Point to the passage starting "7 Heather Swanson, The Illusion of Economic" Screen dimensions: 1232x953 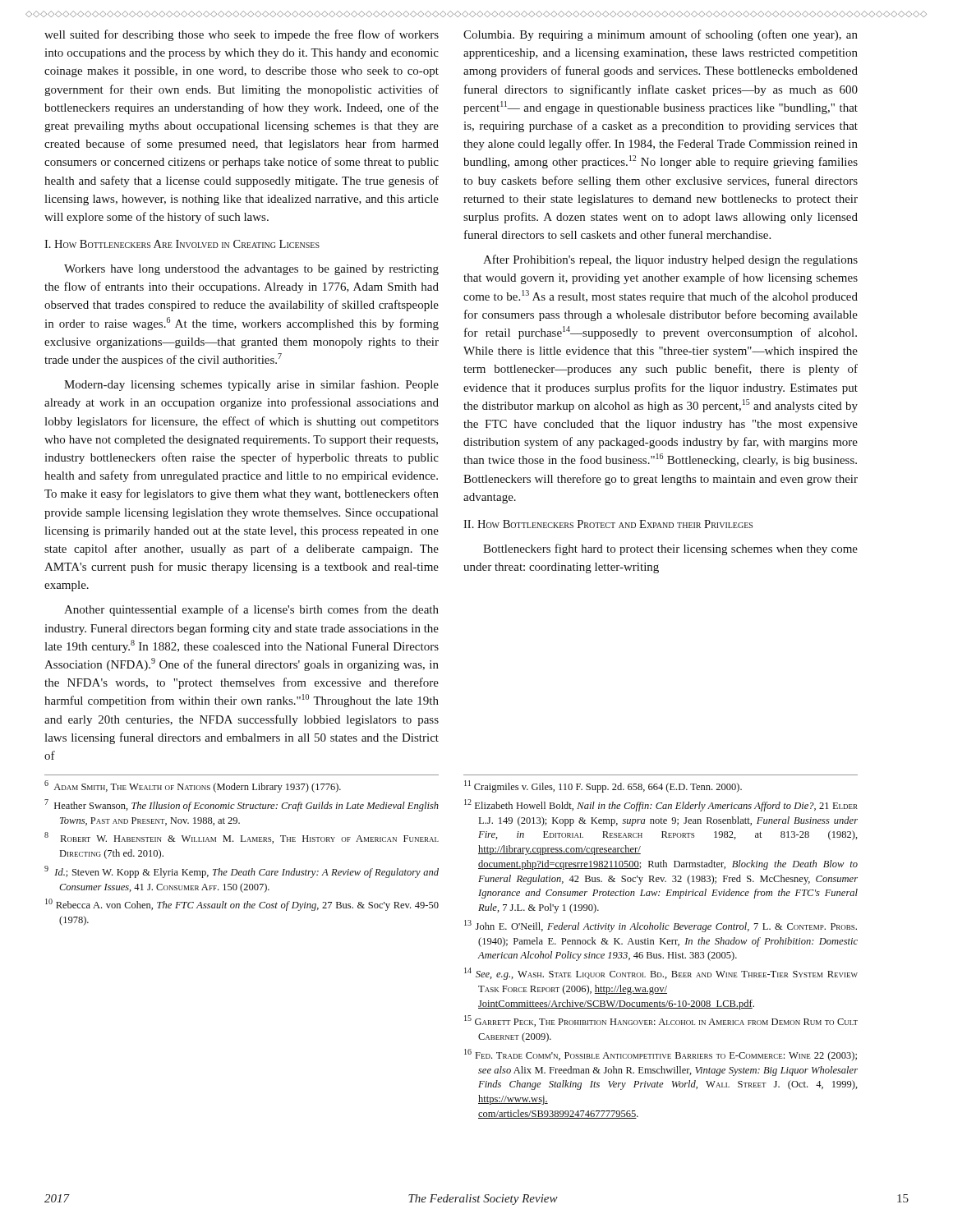242,814
